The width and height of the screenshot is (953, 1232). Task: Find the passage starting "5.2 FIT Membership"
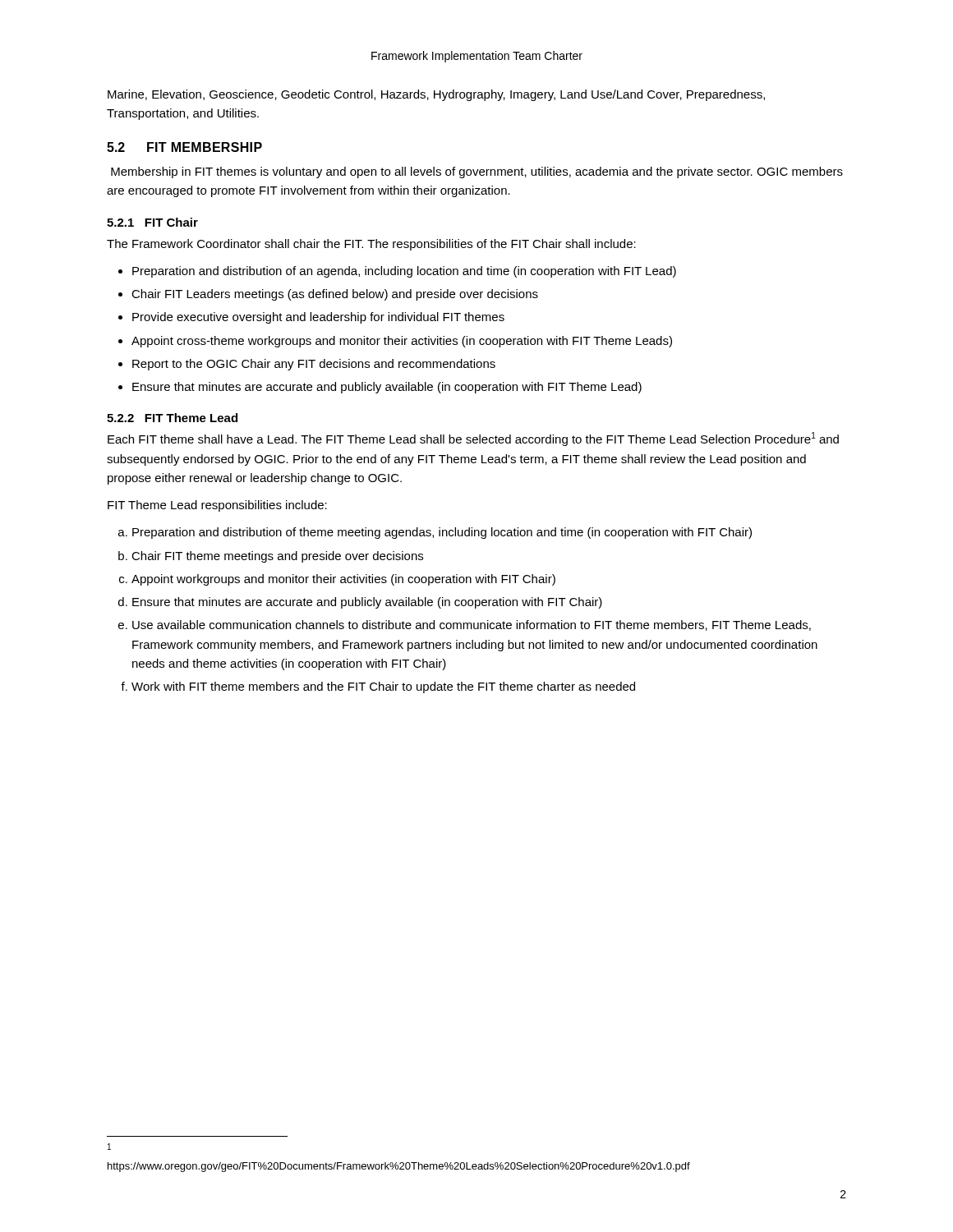point(185,148)
